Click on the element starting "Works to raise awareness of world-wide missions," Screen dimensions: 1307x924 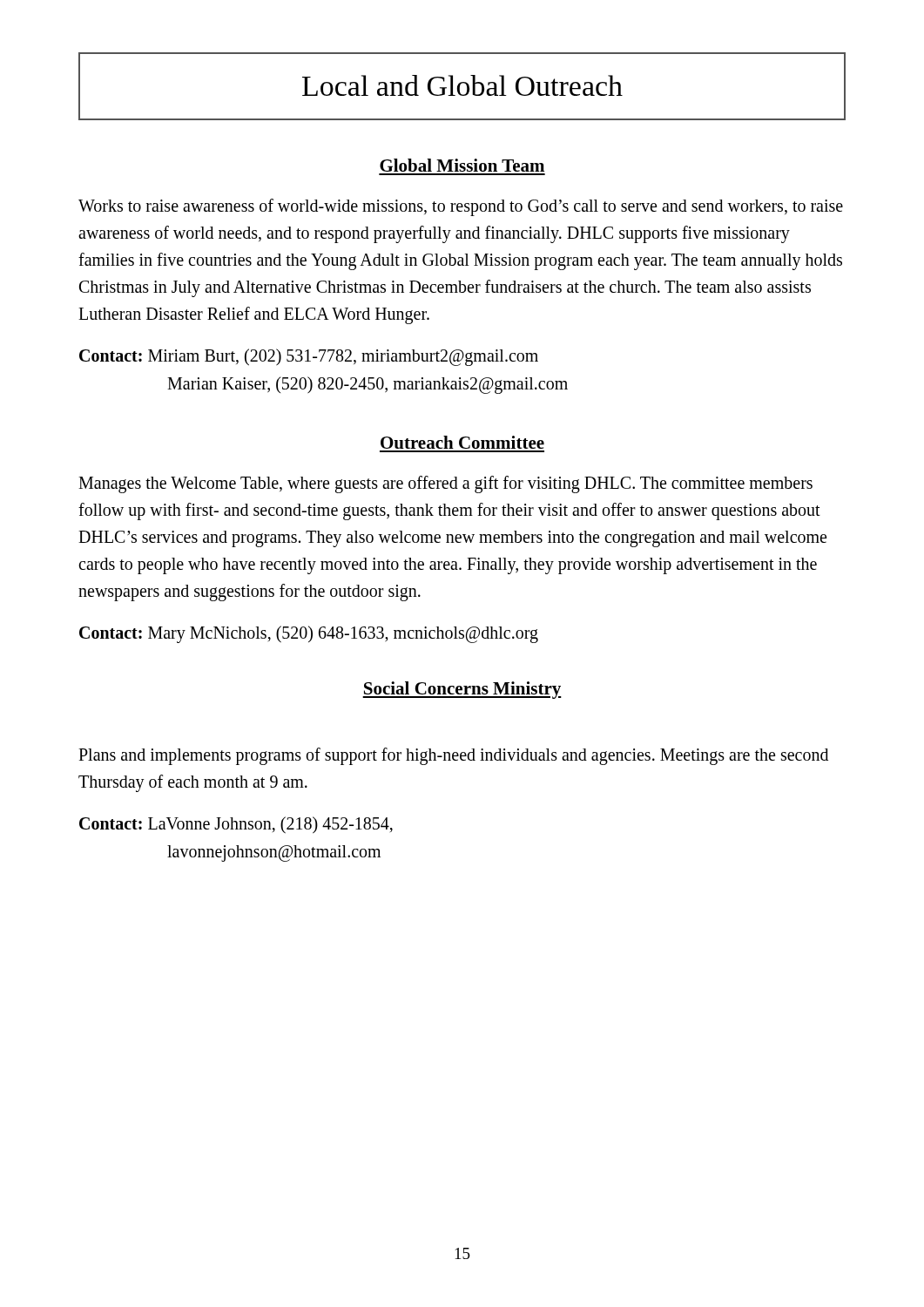click(x=461, y=260)
